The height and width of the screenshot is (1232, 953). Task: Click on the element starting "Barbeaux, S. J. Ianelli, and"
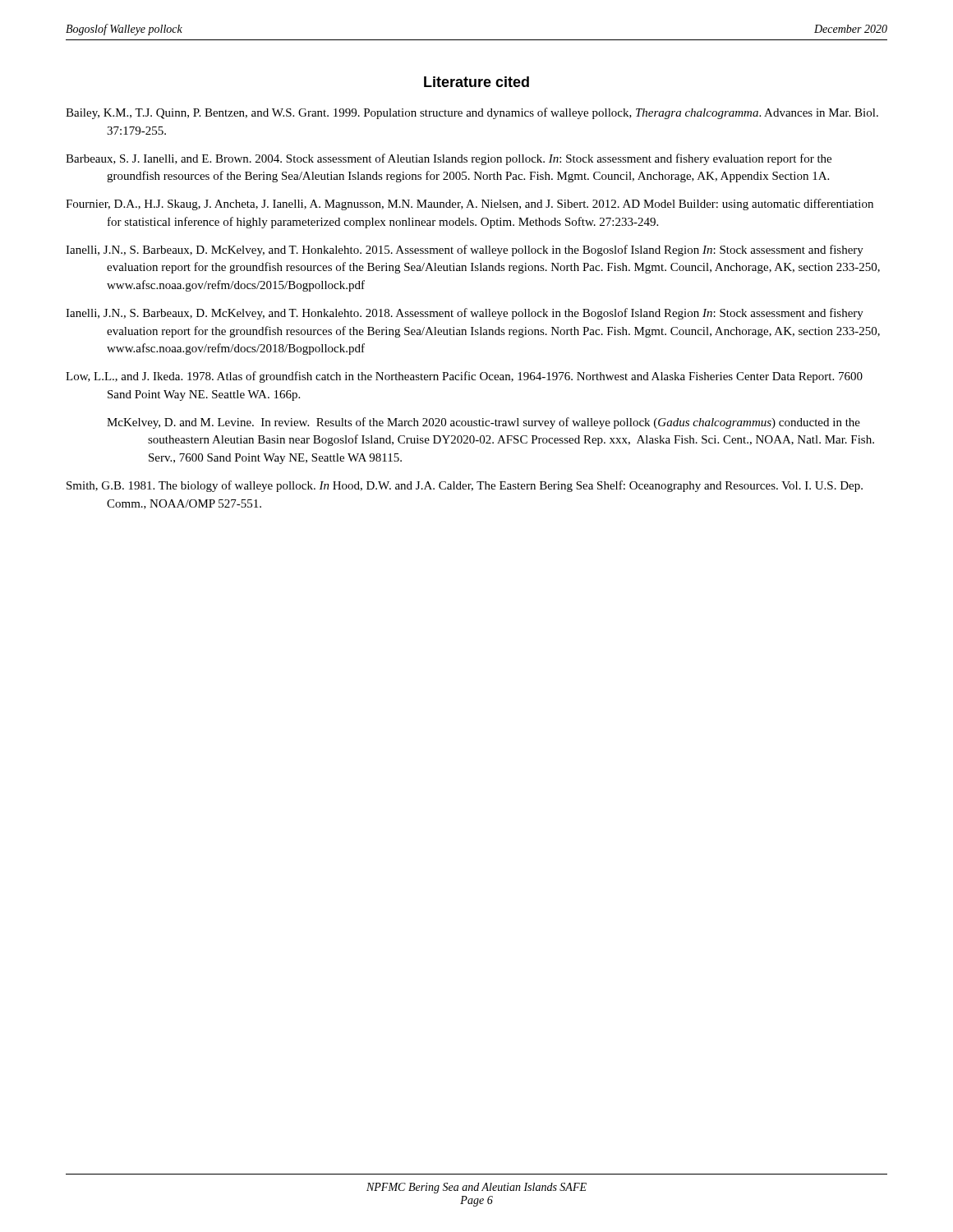click(449, 167)
